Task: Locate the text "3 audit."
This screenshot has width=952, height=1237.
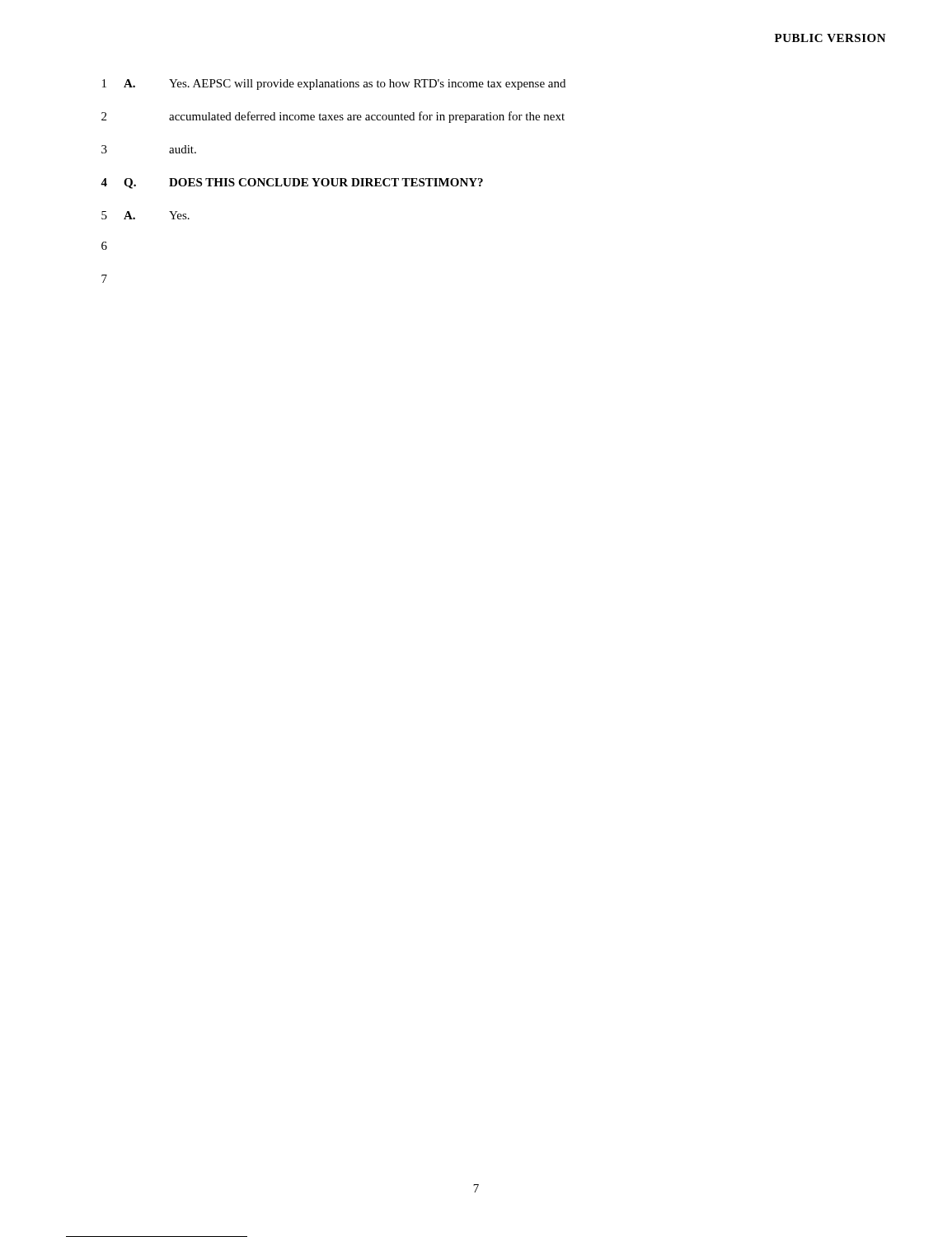Action: click(x=104, y=149)
